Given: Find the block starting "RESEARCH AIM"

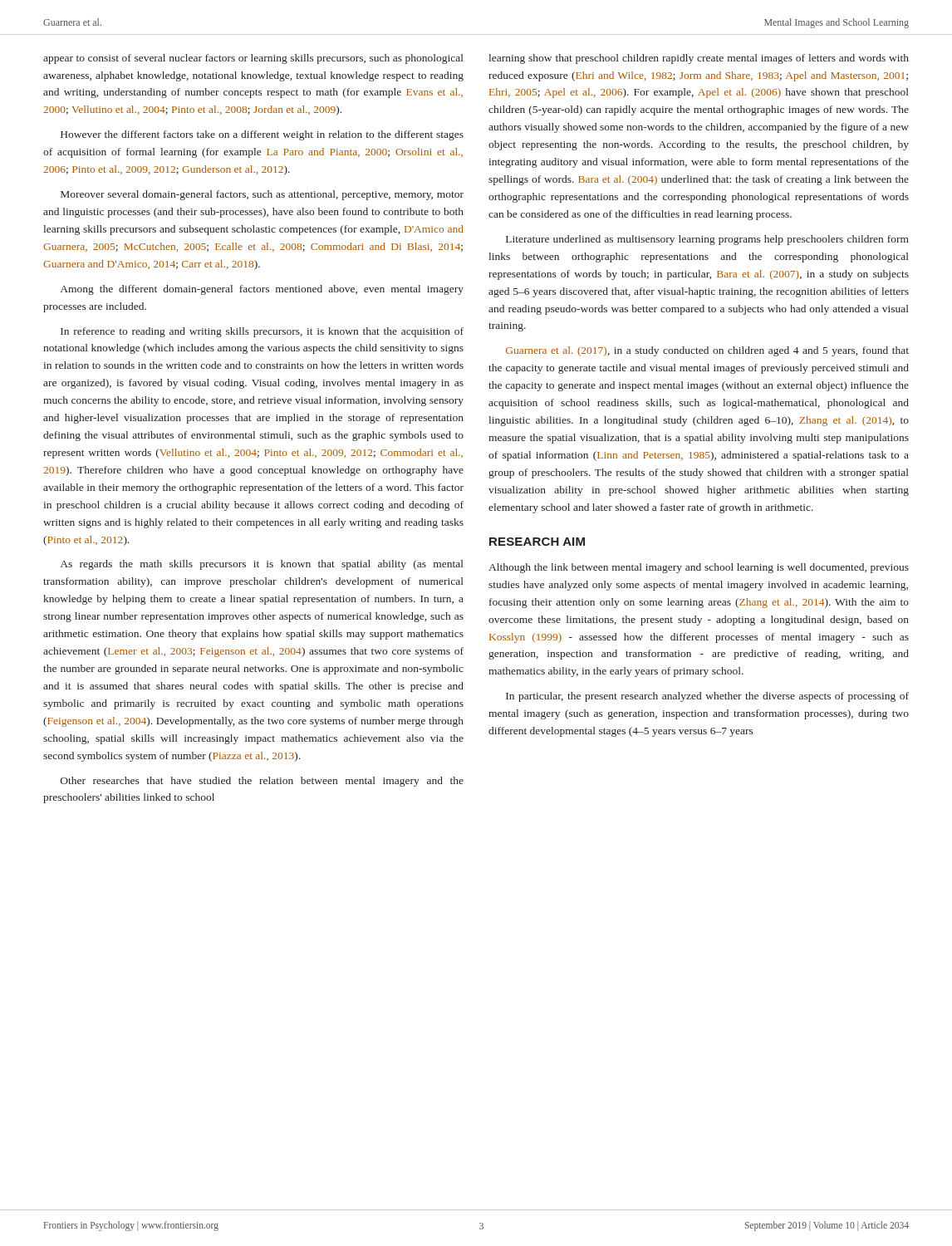Looking at the screenshot, I should coord(537,541).
